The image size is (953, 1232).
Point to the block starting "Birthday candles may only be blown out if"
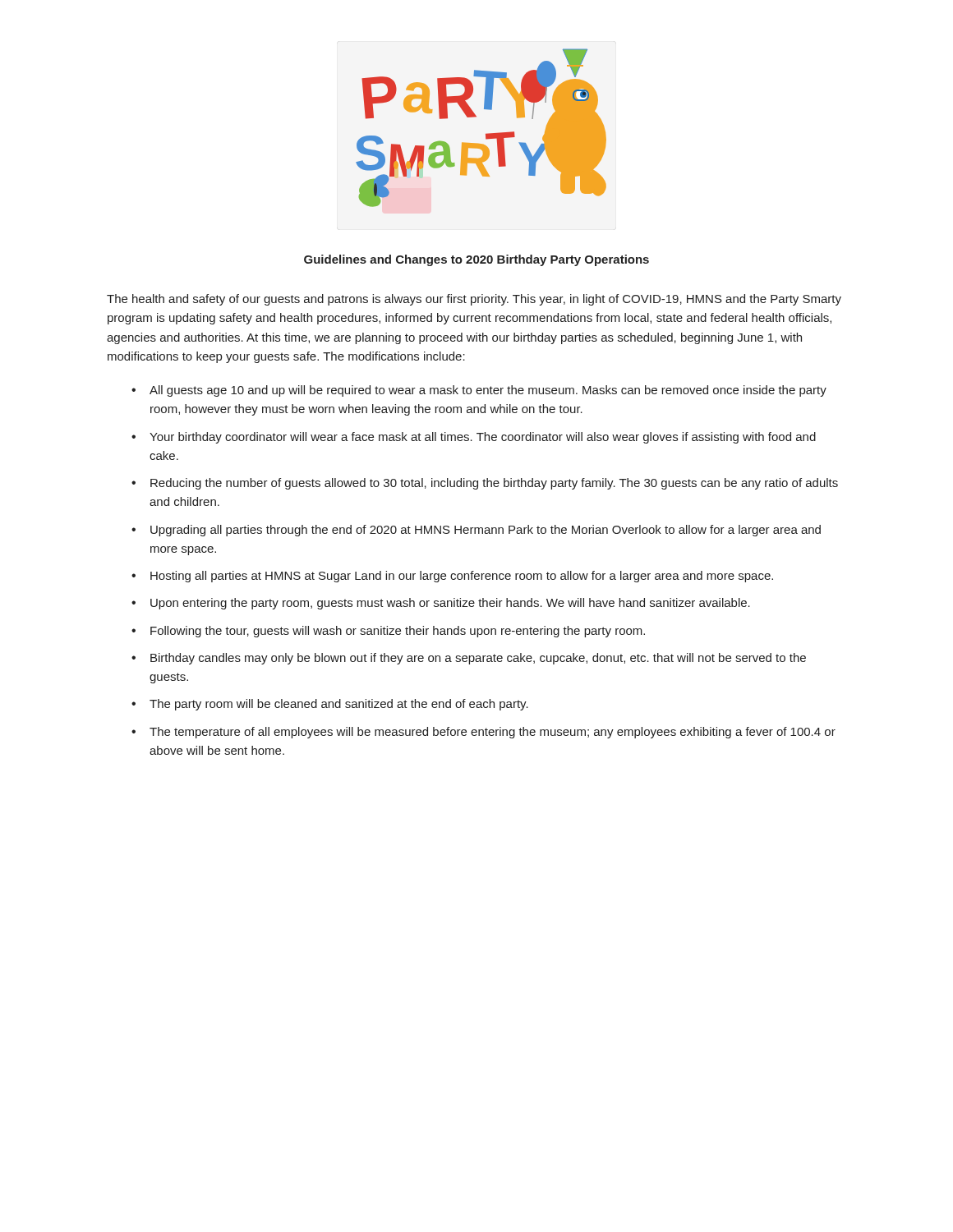[478, 667]
